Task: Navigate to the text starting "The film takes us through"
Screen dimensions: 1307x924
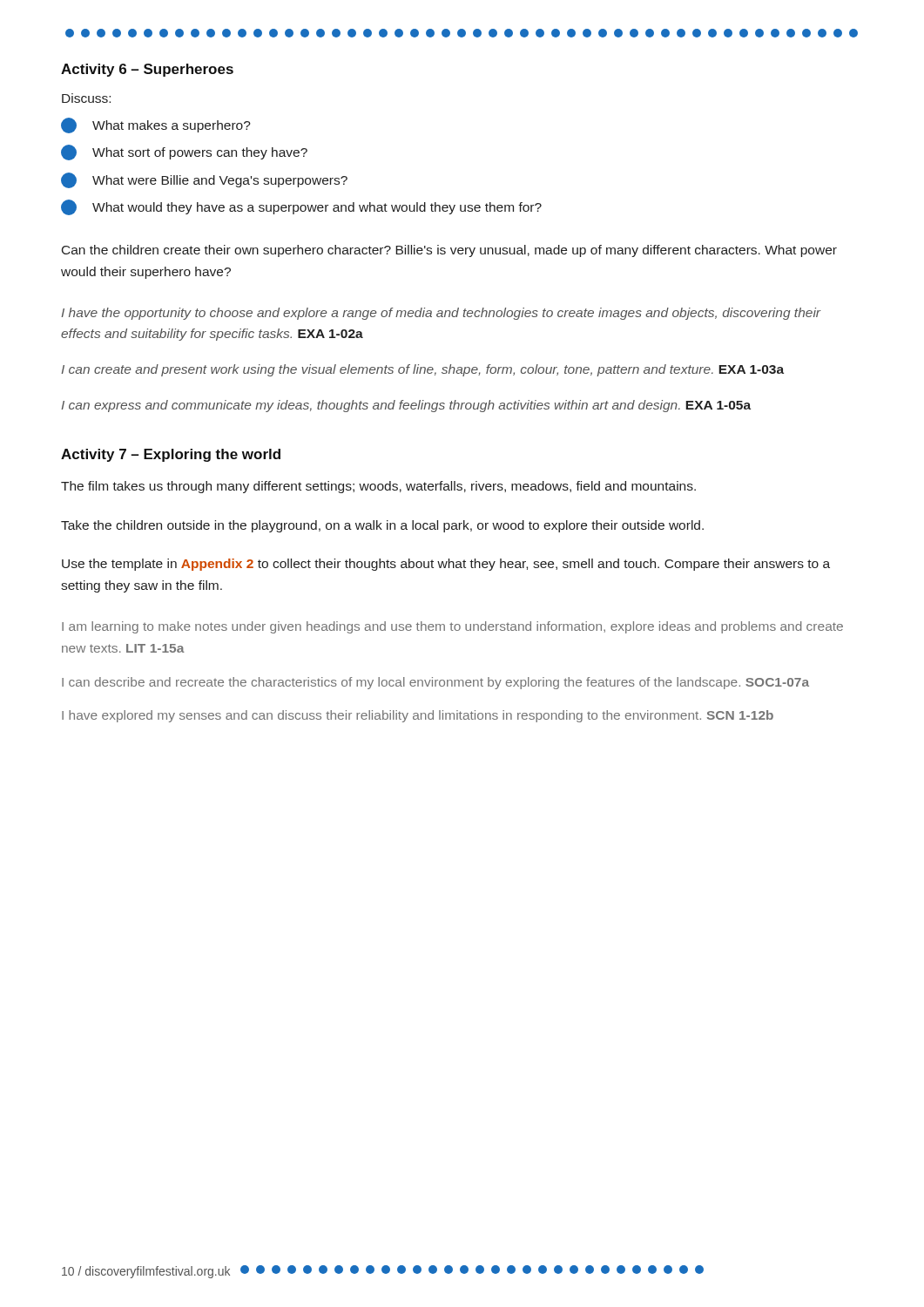Action: coord(379,486)
